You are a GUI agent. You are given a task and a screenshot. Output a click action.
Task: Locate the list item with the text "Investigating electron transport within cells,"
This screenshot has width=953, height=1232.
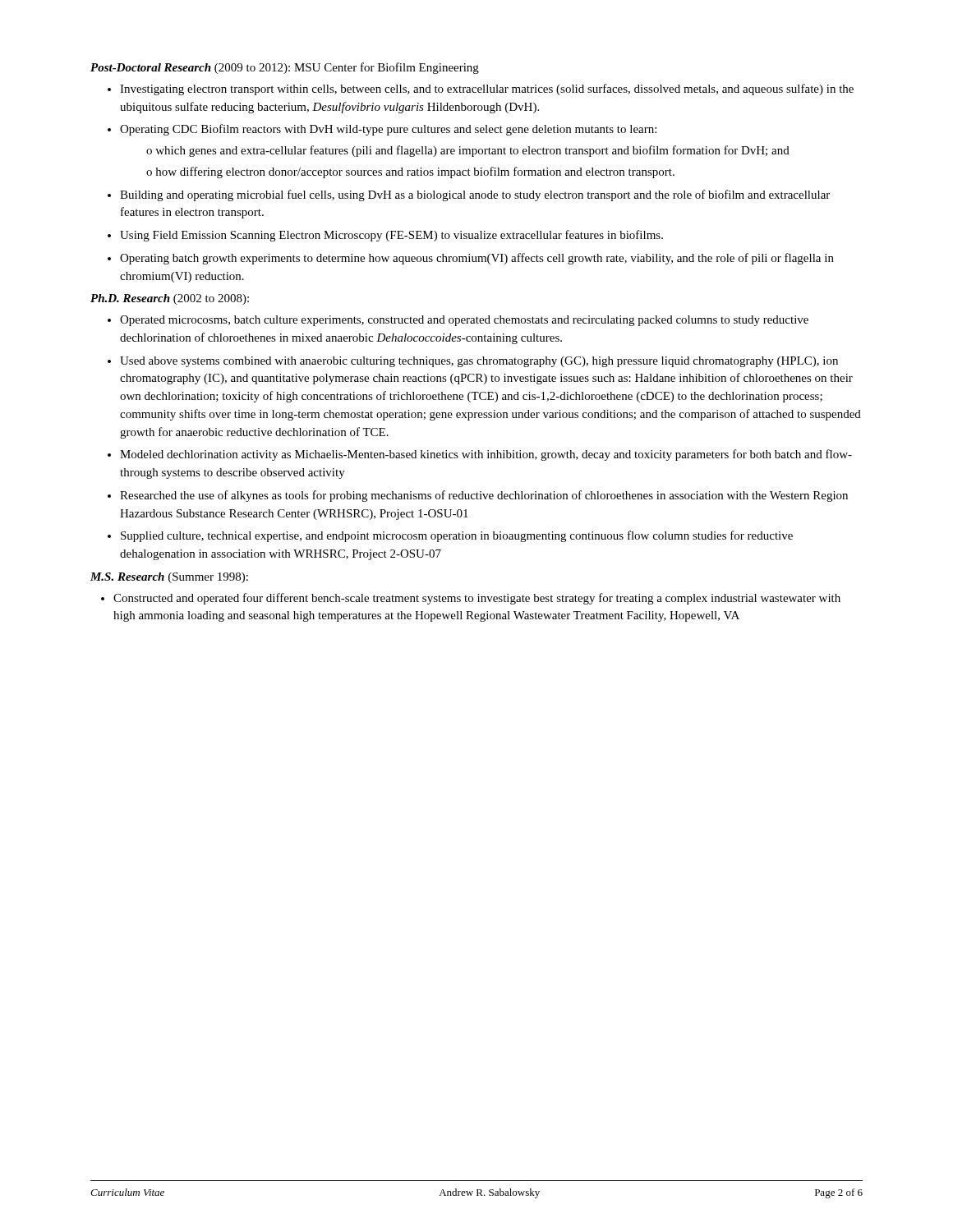pyautogui.click(x=487, y=97)
